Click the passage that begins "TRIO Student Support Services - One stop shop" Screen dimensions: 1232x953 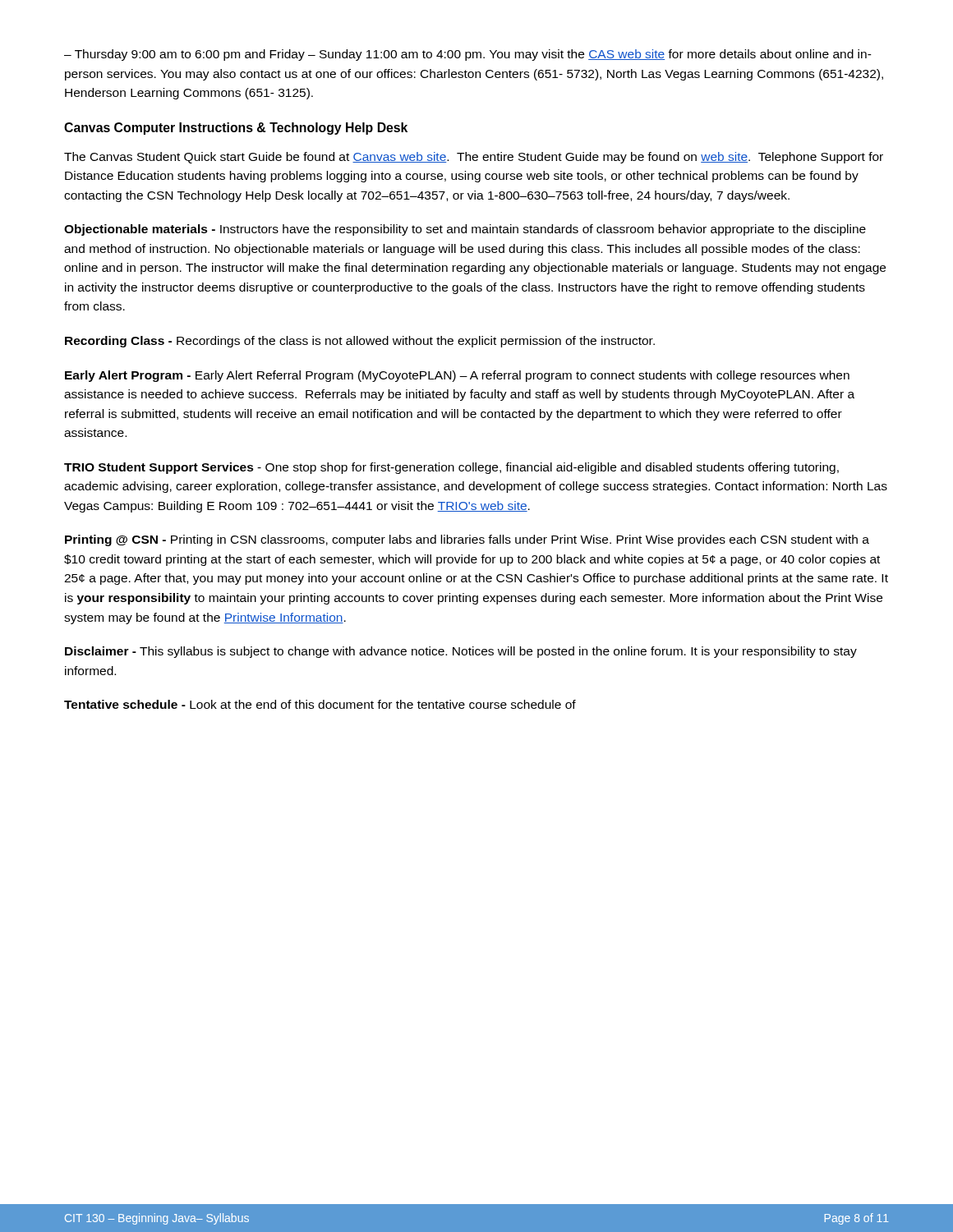click(x=476, y=486)
